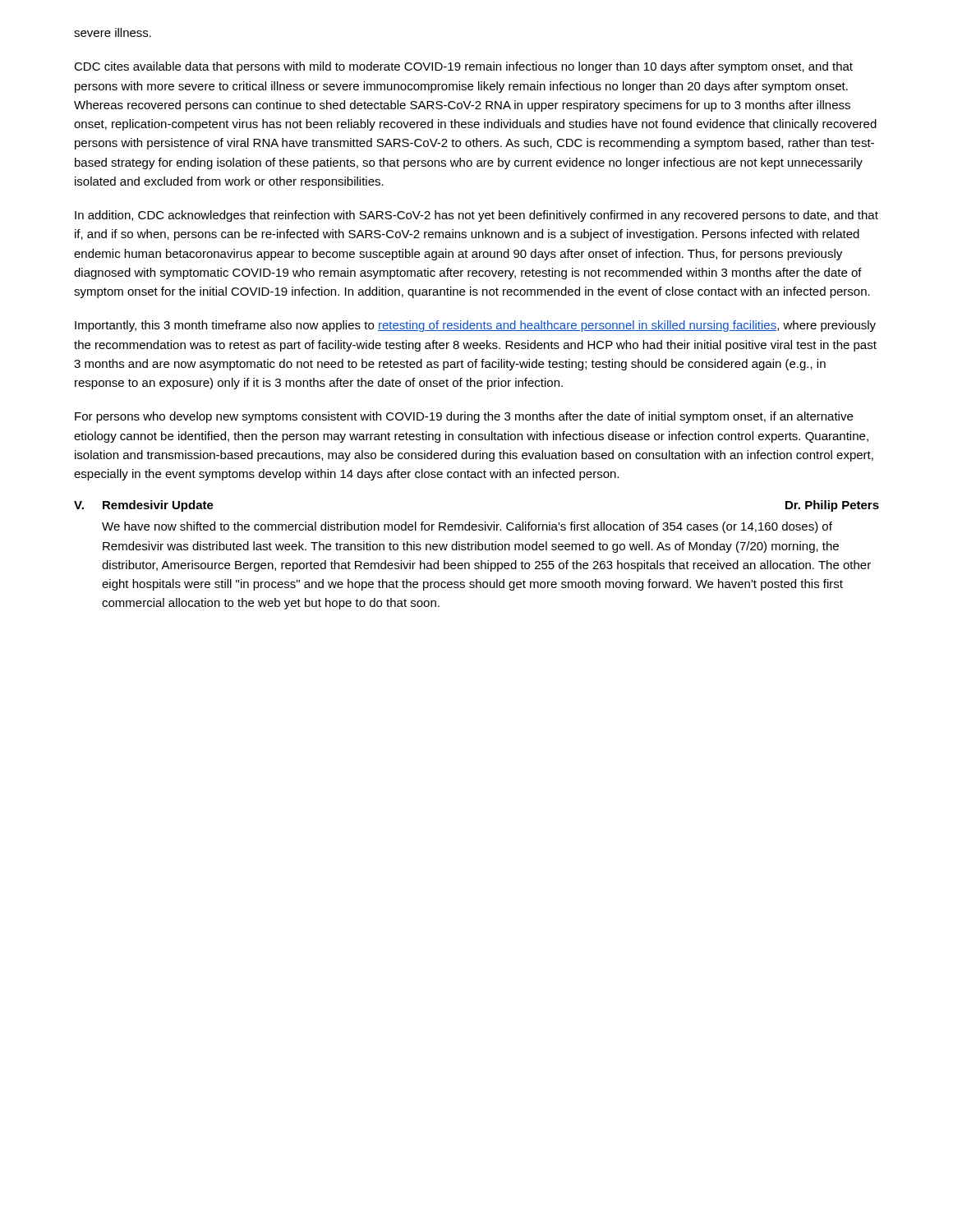Where is the passage that starts "In addition, CDC acknowledges that reinfection"?
This screenshot has width=953, height=1232.
[476, 253]
